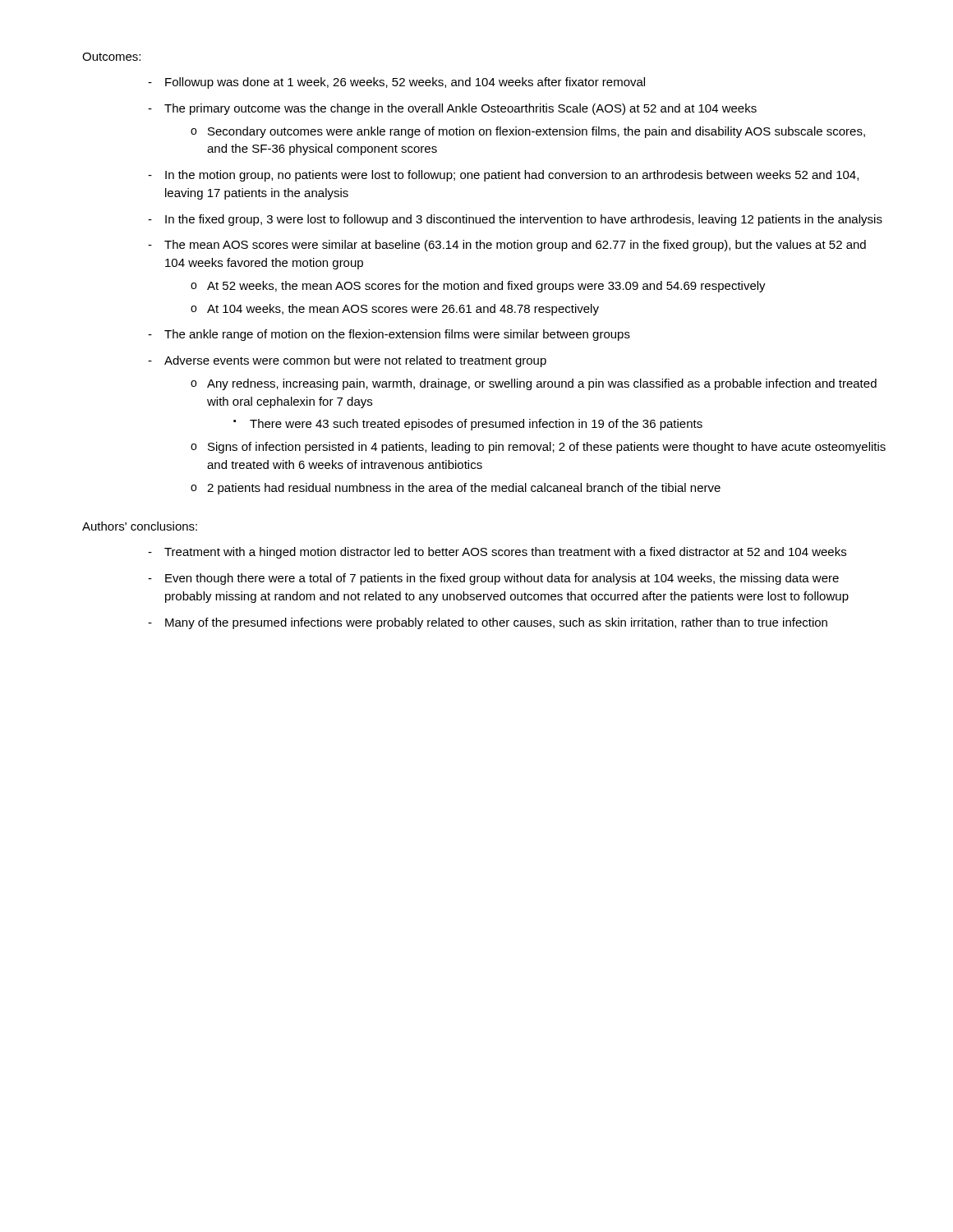The height and width of the screenshot is (1232, 953).
Task: Locate the block of text that opens with "Many of the presumed infections"
Action: point(496,622)
